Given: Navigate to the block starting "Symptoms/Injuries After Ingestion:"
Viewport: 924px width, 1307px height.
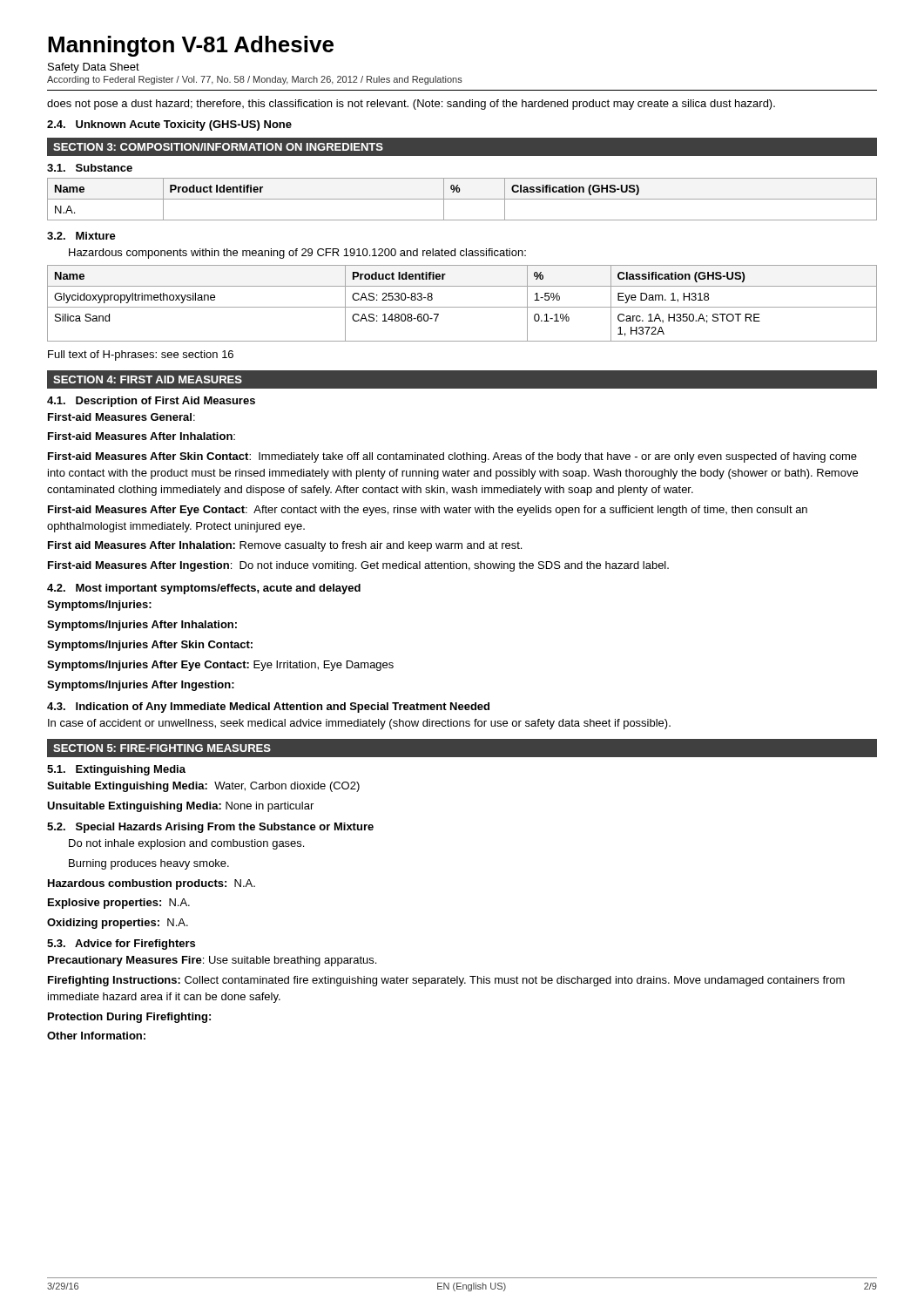Looking at the screenshot, I should pos(141,684).
